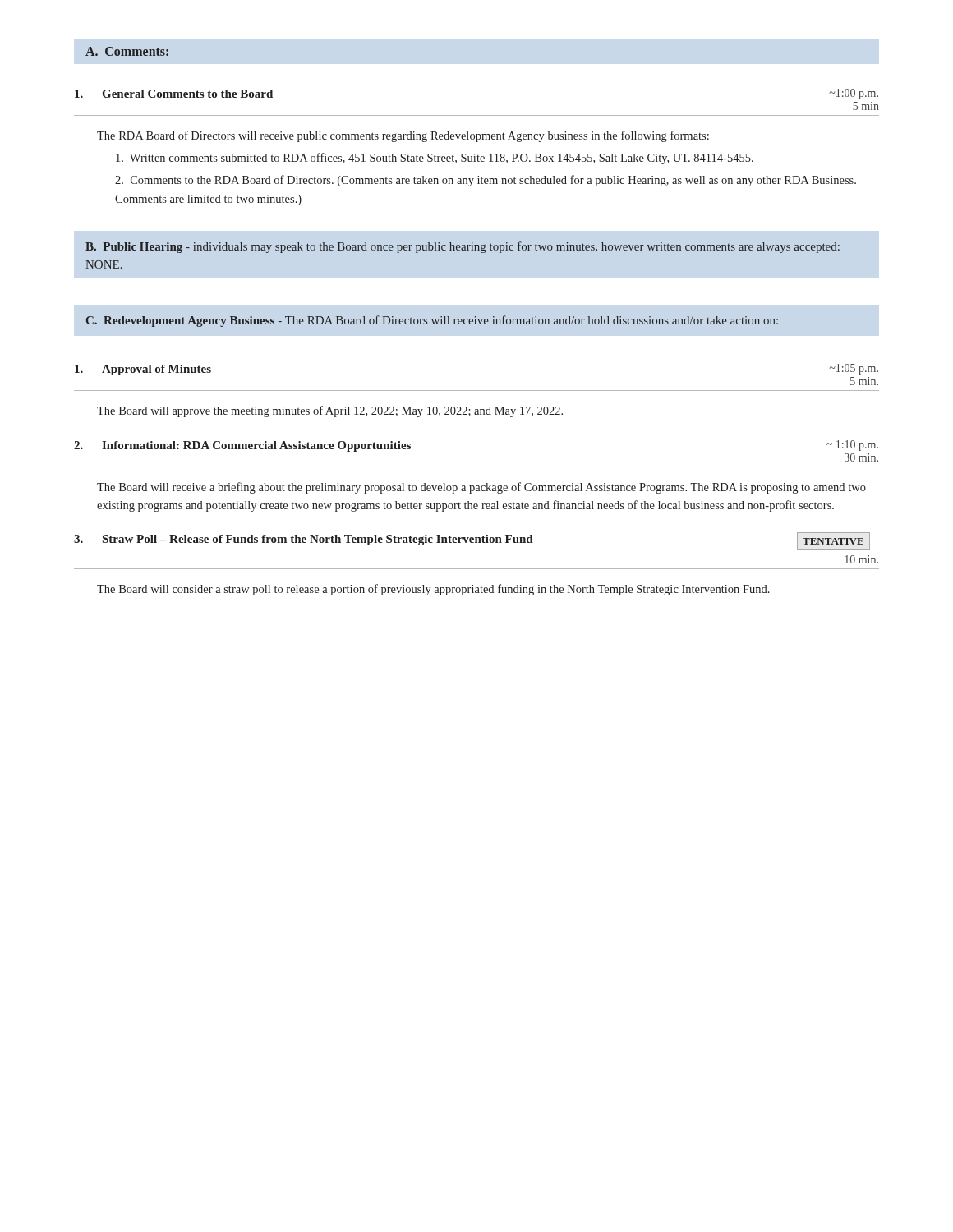953x1232 pixels.
Task: Where is the section header that starts "2. Informational: RDA Commercial Assistance"?
Action: pyautogui.click(x=251, y=446)
